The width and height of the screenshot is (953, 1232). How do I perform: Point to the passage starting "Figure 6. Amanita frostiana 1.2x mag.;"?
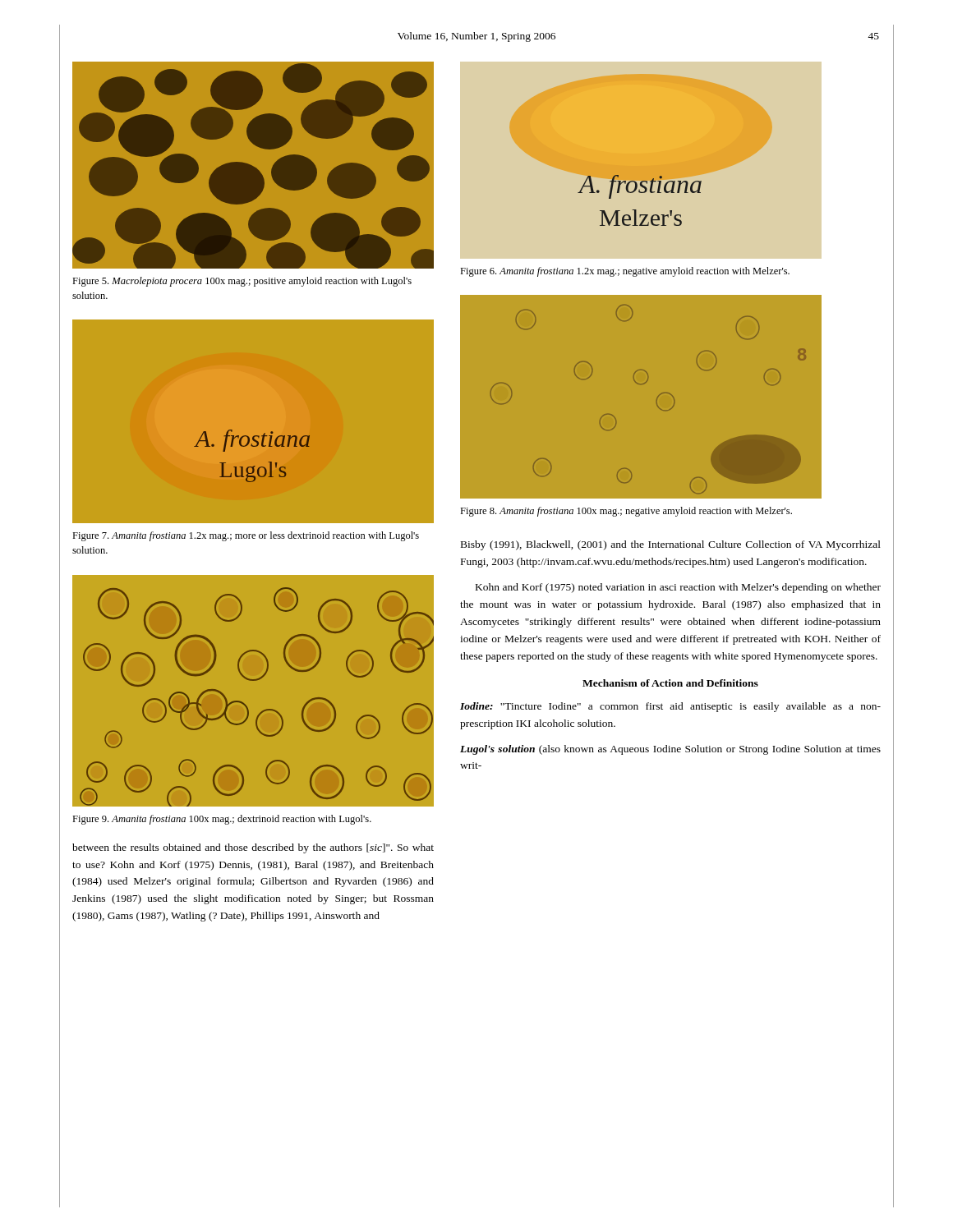pos(625,271)
